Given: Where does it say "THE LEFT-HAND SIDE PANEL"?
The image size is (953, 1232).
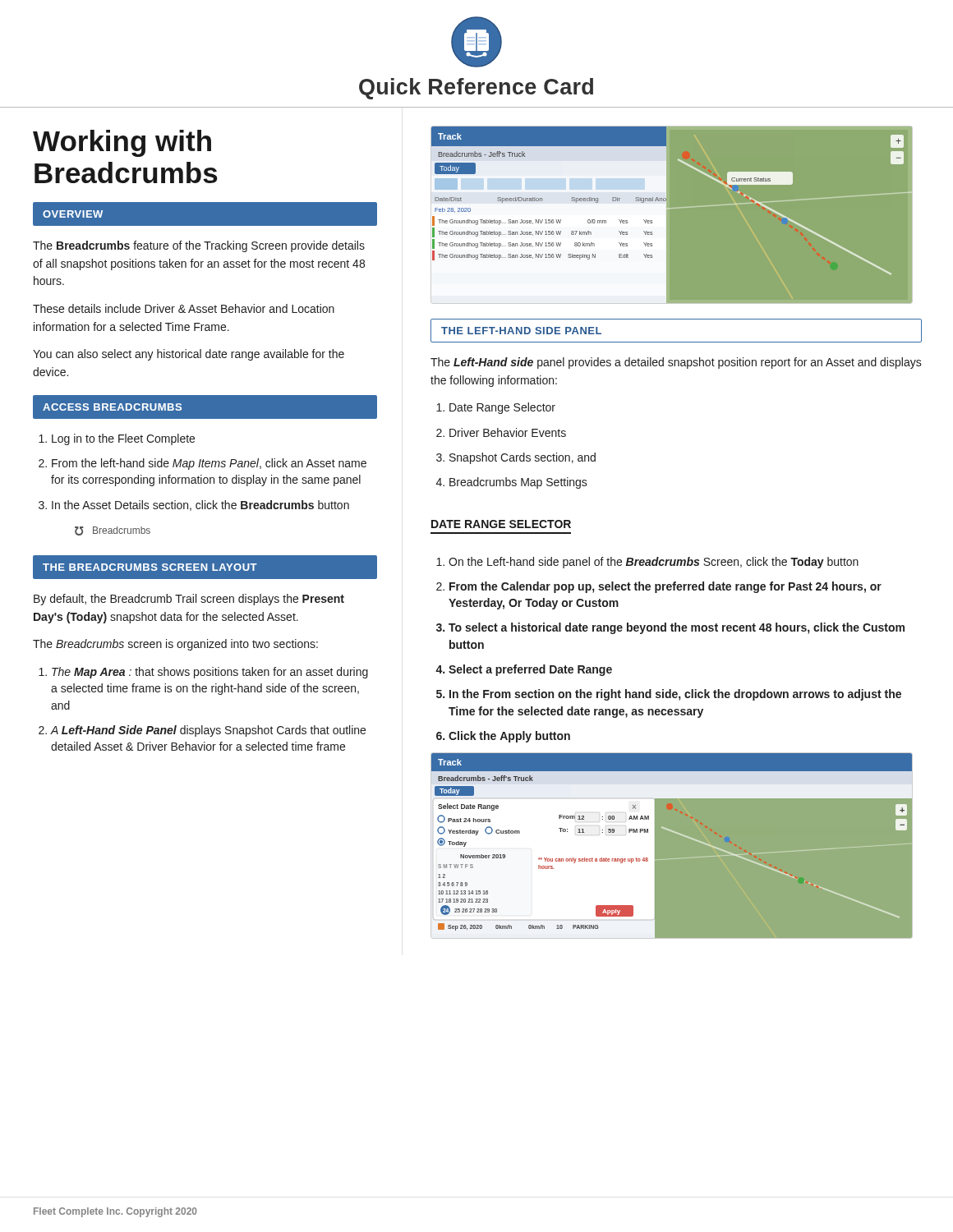Looking at the screenshot, I should [x=522, y=331].
